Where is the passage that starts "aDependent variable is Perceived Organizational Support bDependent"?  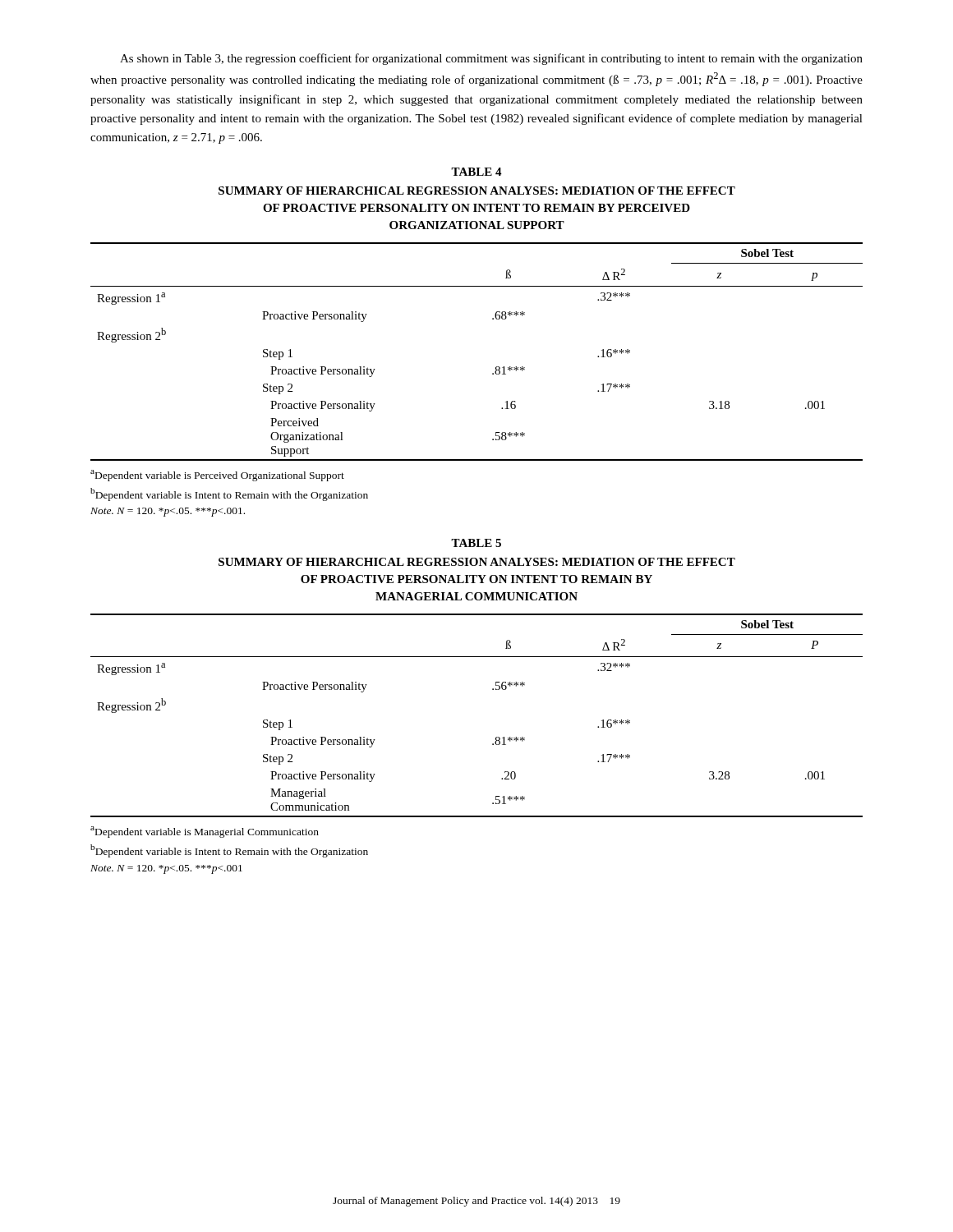(x=217, y=476)
